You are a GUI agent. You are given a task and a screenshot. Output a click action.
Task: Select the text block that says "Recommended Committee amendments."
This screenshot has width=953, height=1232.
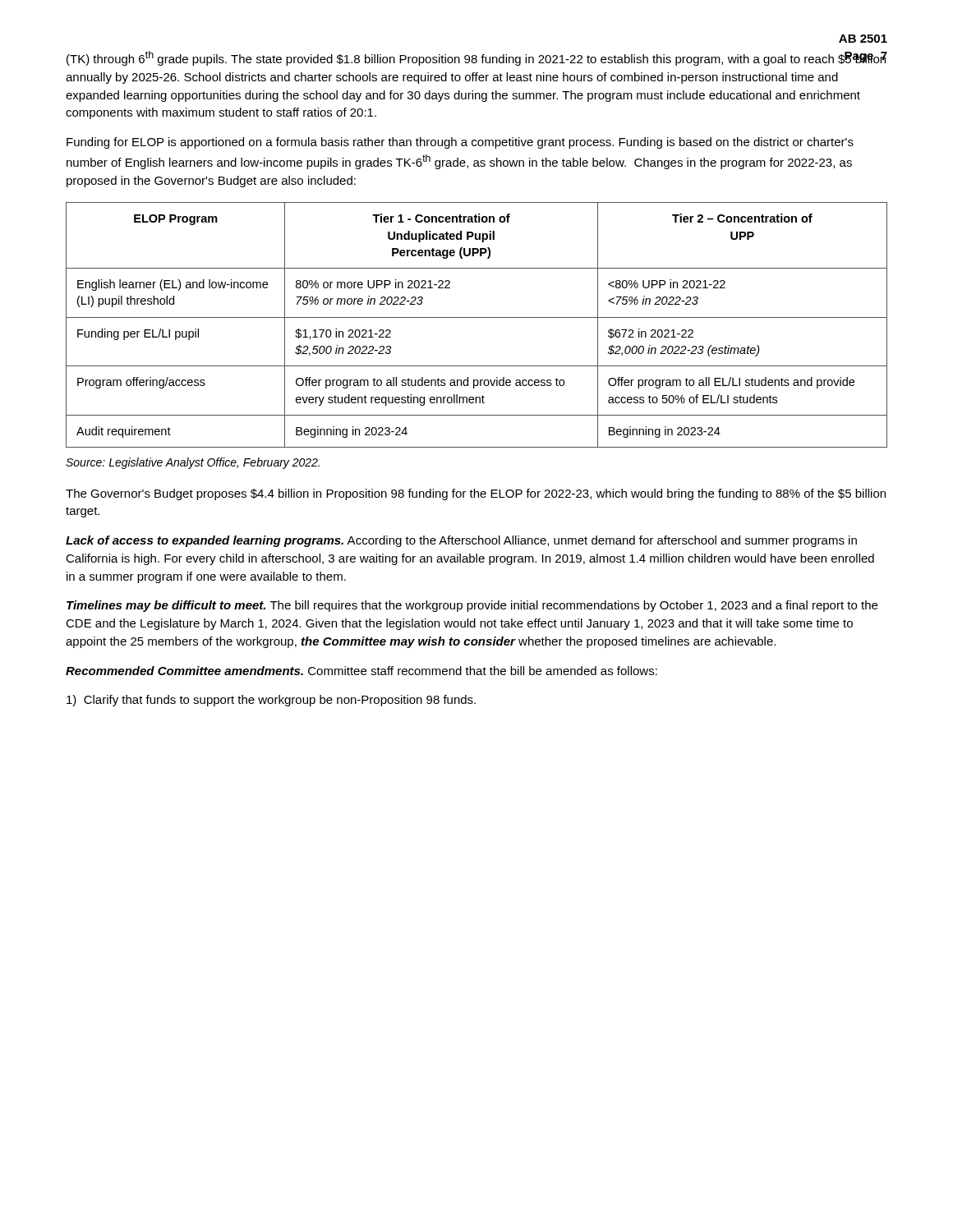coord(476,671)
